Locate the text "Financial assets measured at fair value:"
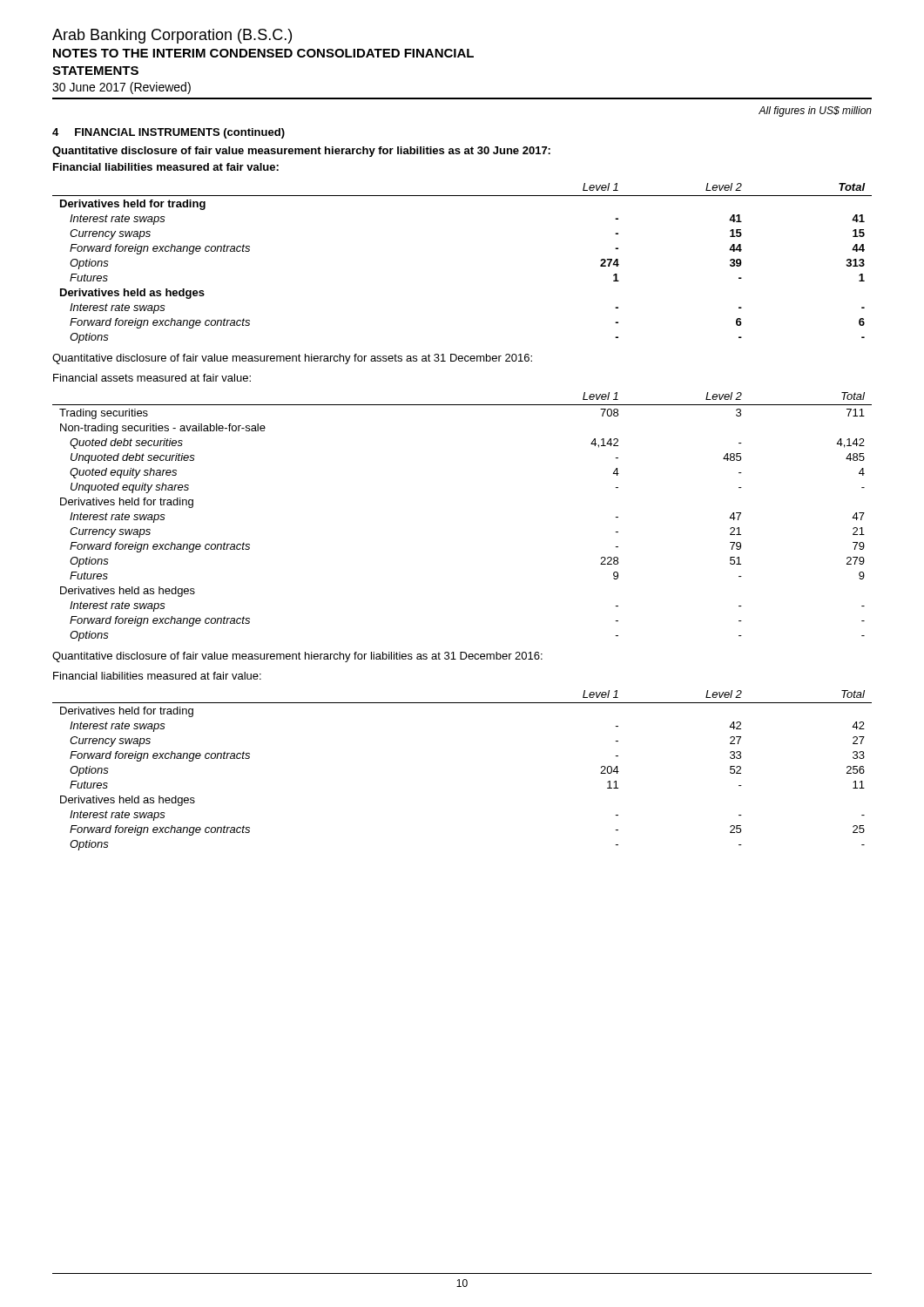 pyautogui.click(x=152, y=378)
